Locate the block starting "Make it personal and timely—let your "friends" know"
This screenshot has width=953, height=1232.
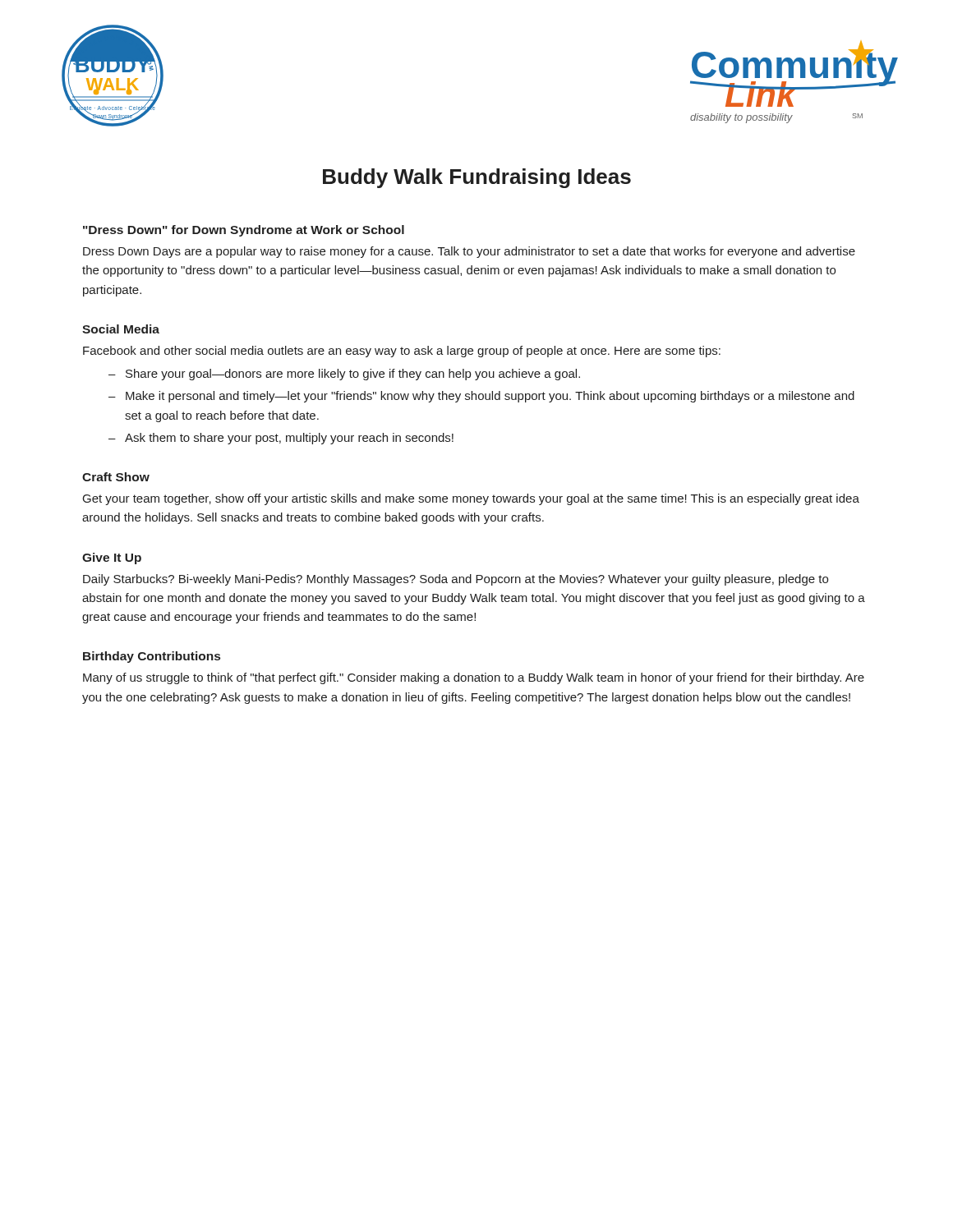[490, 405]
